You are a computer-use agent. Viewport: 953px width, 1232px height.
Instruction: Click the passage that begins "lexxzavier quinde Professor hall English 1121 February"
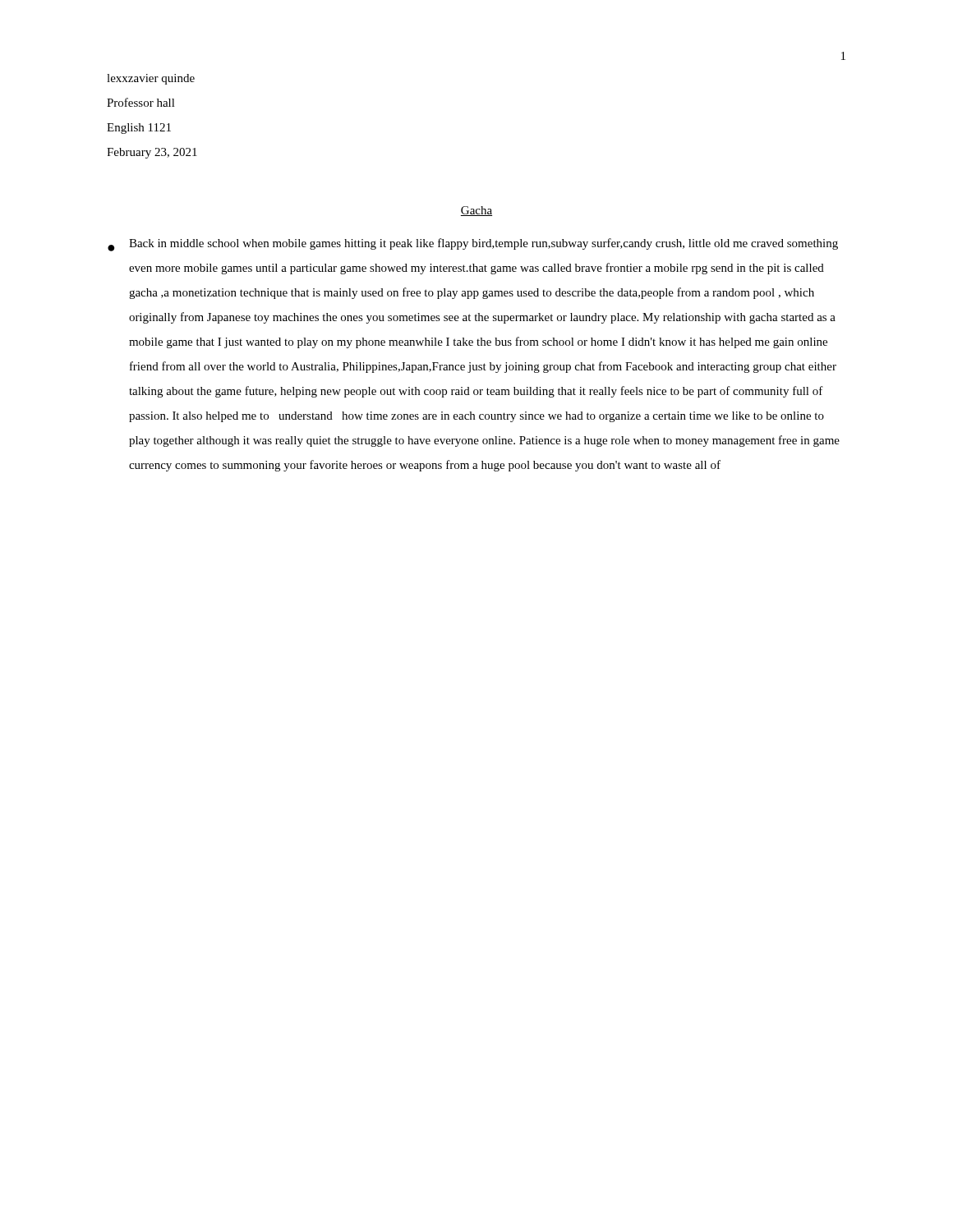pyautogui.click(x=151, y=79)
